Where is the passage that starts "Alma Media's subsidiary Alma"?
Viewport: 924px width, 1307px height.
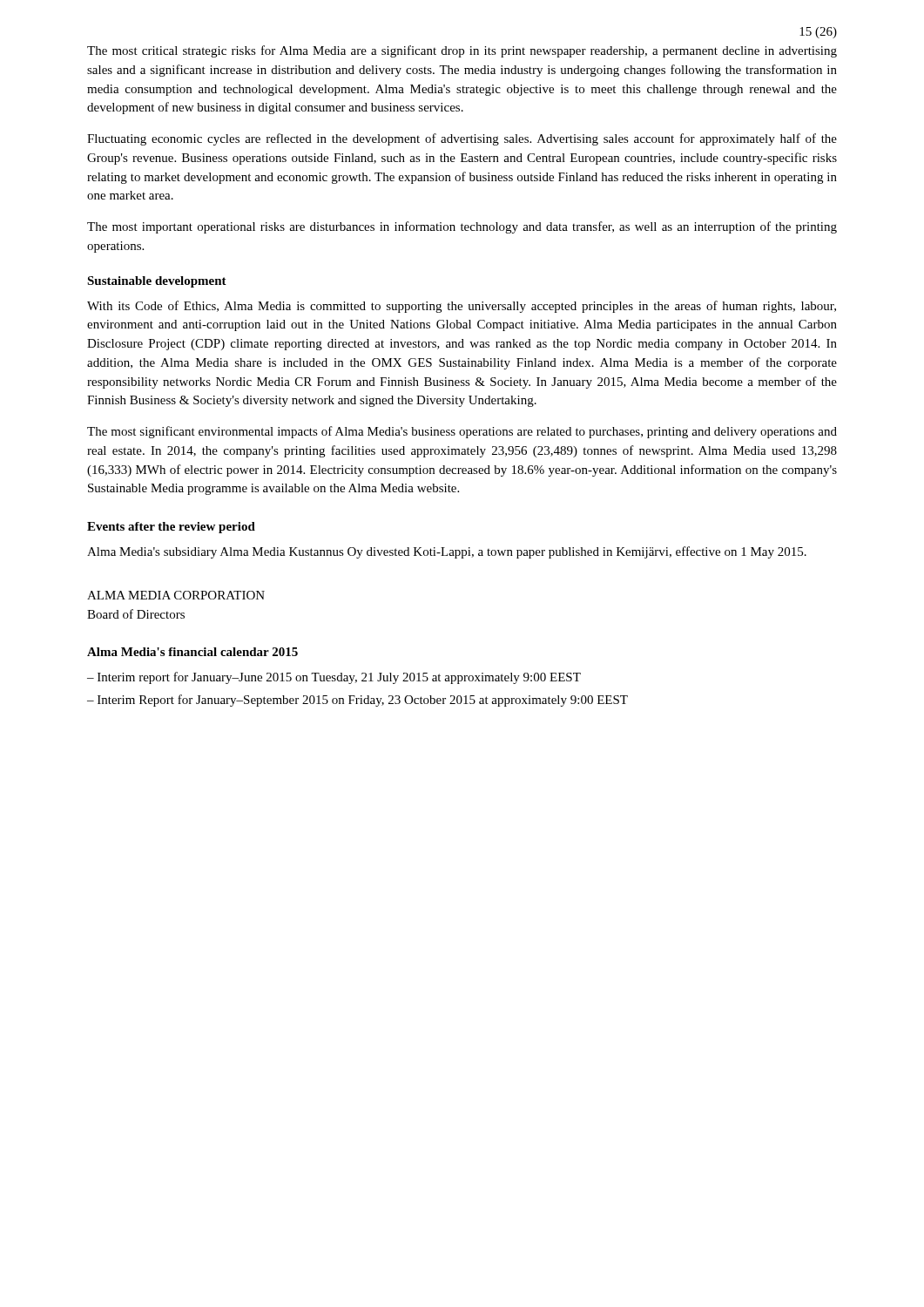(462, 552)
